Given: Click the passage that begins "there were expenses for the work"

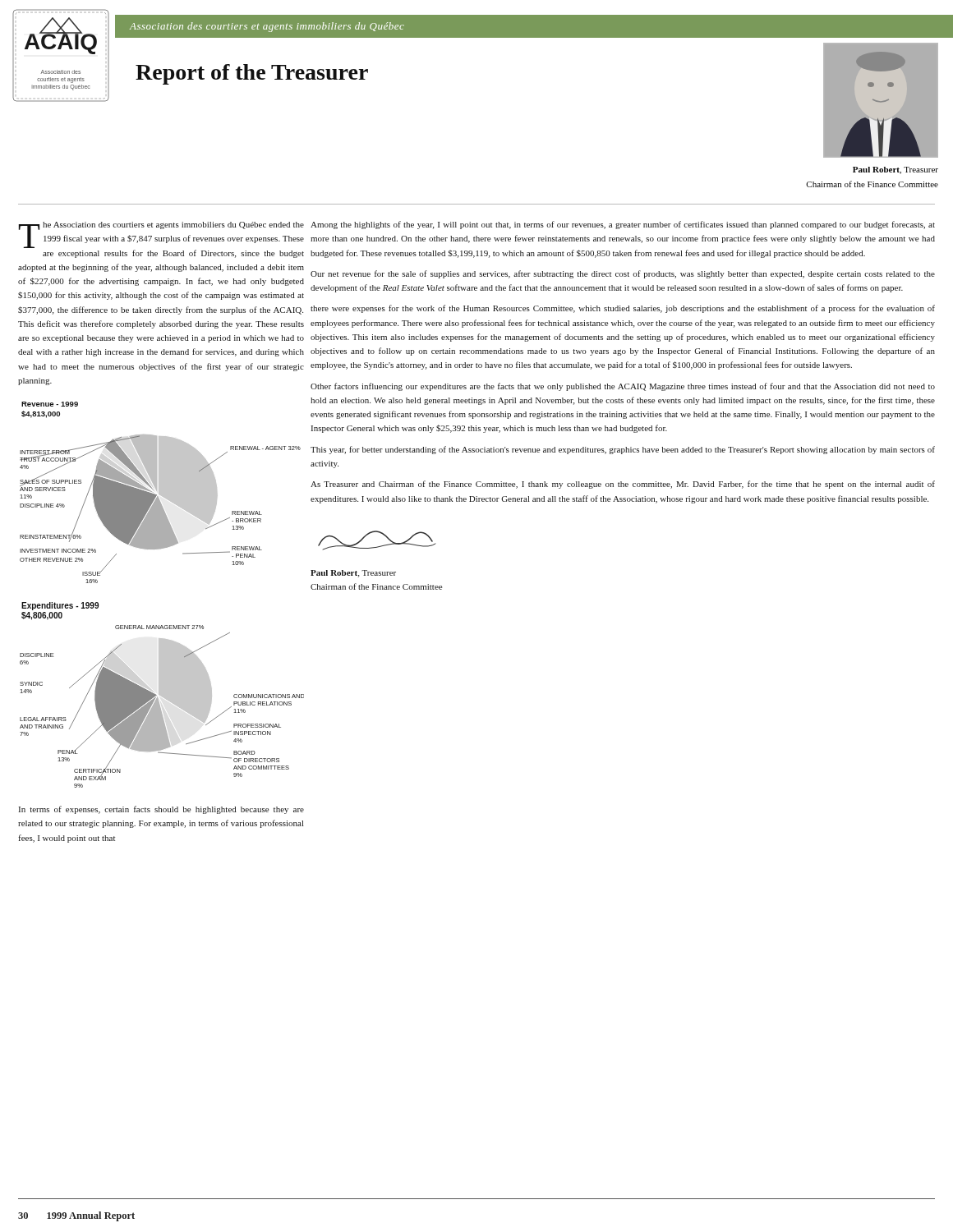Looking at the screenshot, I should [623, 337].
